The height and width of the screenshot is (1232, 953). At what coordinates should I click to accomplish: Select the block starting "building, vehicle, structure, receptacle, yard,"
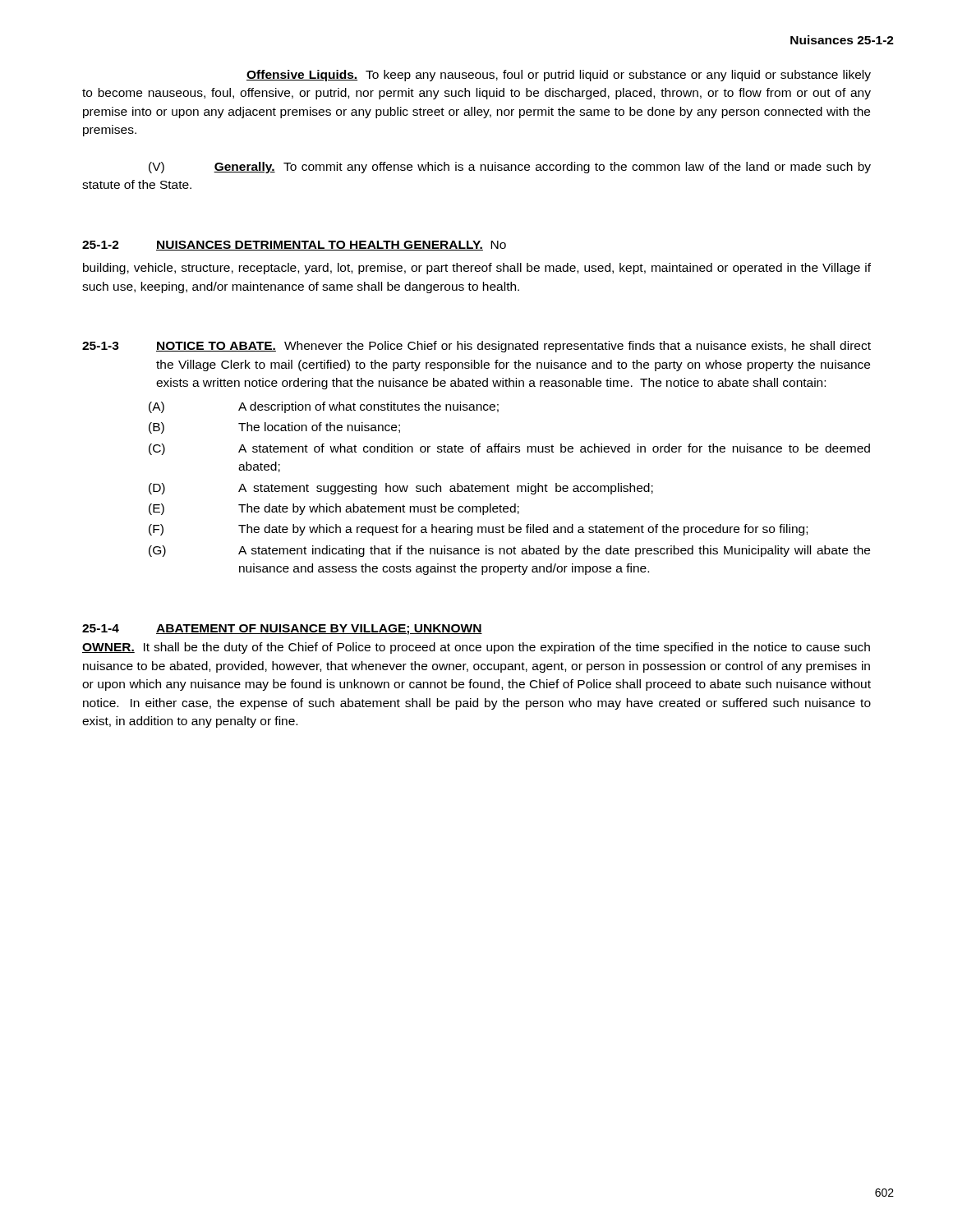pos(476,277)
